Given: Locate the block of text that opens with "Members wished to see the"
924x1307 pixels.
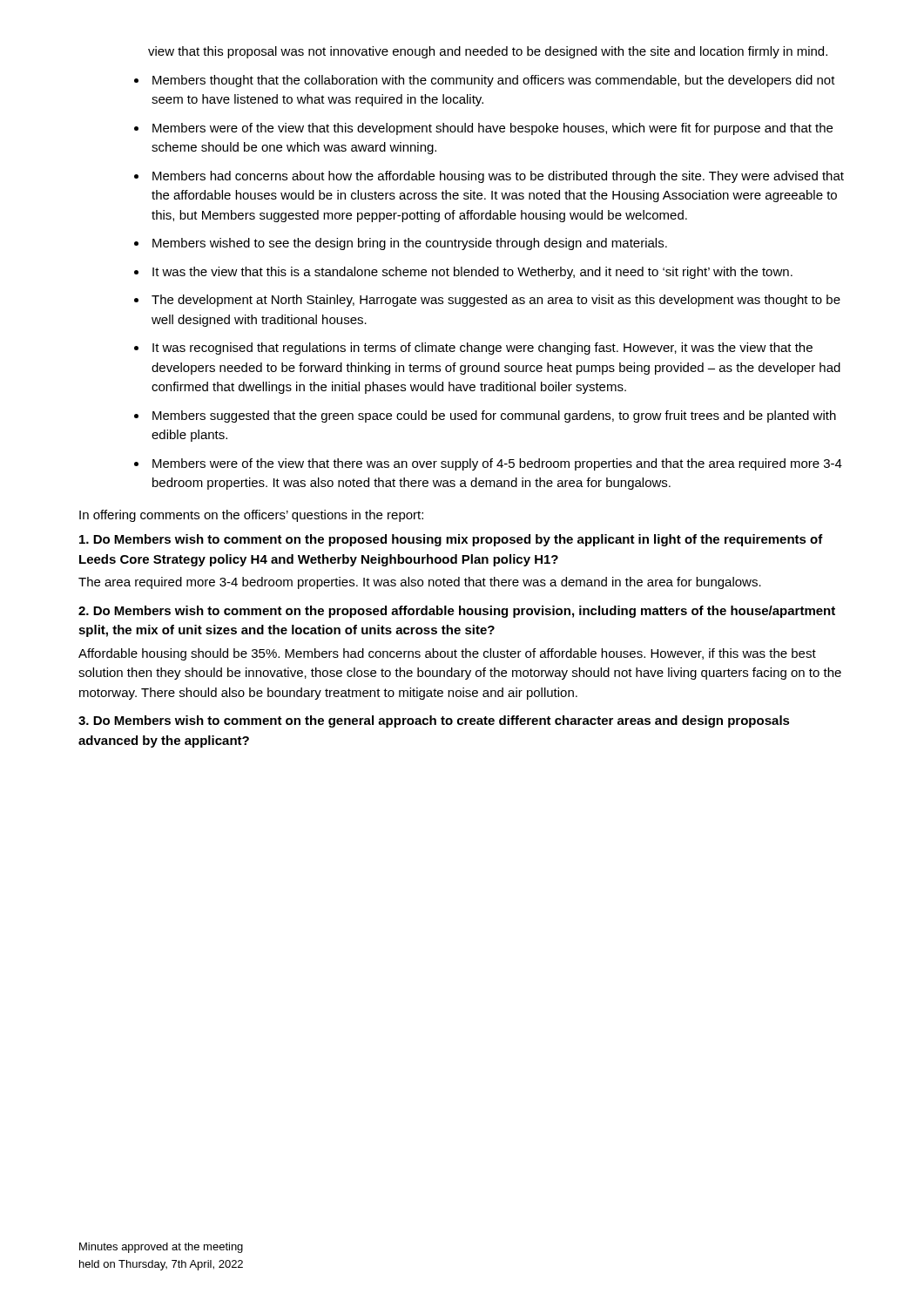Looking at the screenshot, I should pyautogui.click(x=410, y=243).
